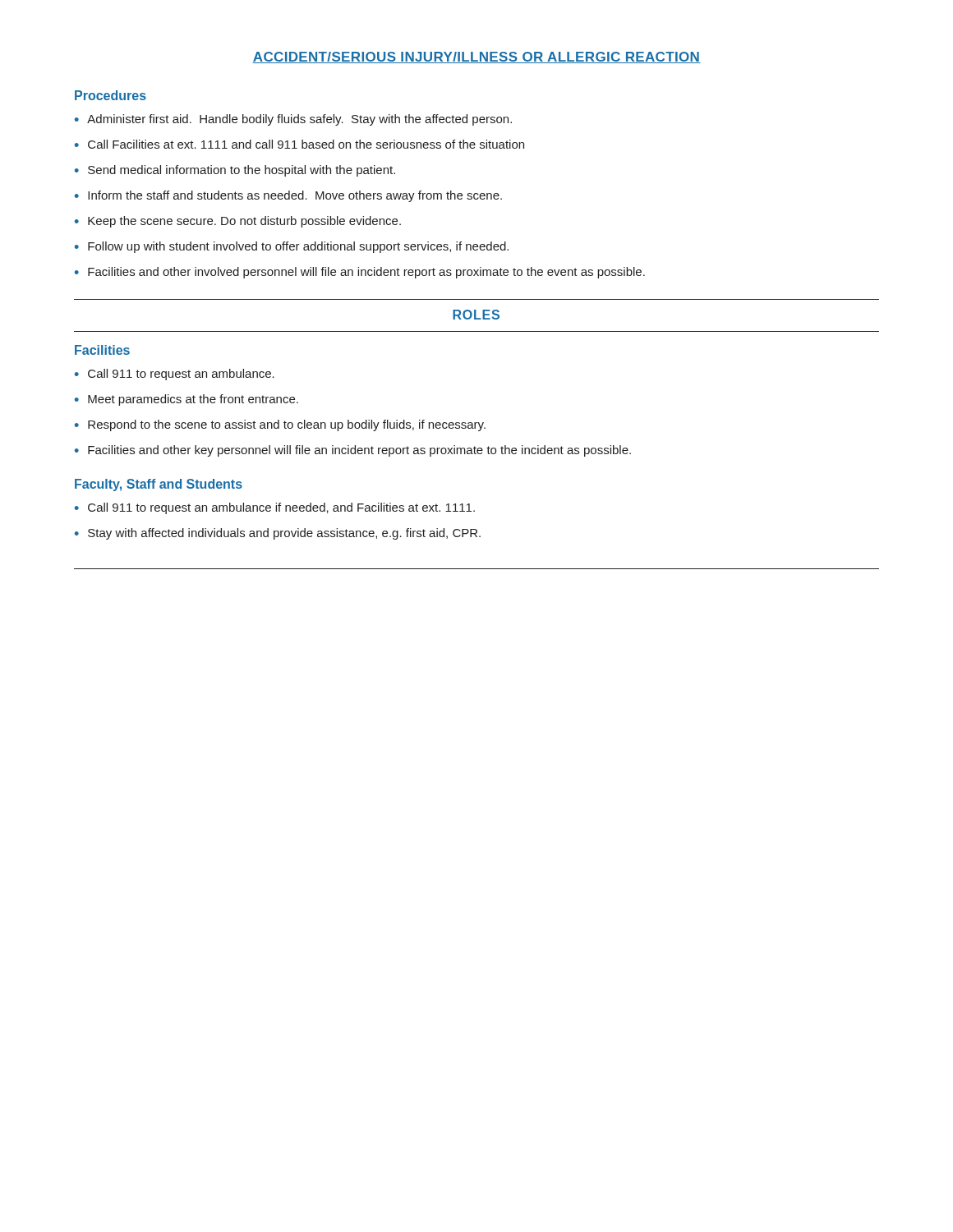Locate the block of text that opens with "• Keep the scene secure. Do not disturb"

coord(238,223)
